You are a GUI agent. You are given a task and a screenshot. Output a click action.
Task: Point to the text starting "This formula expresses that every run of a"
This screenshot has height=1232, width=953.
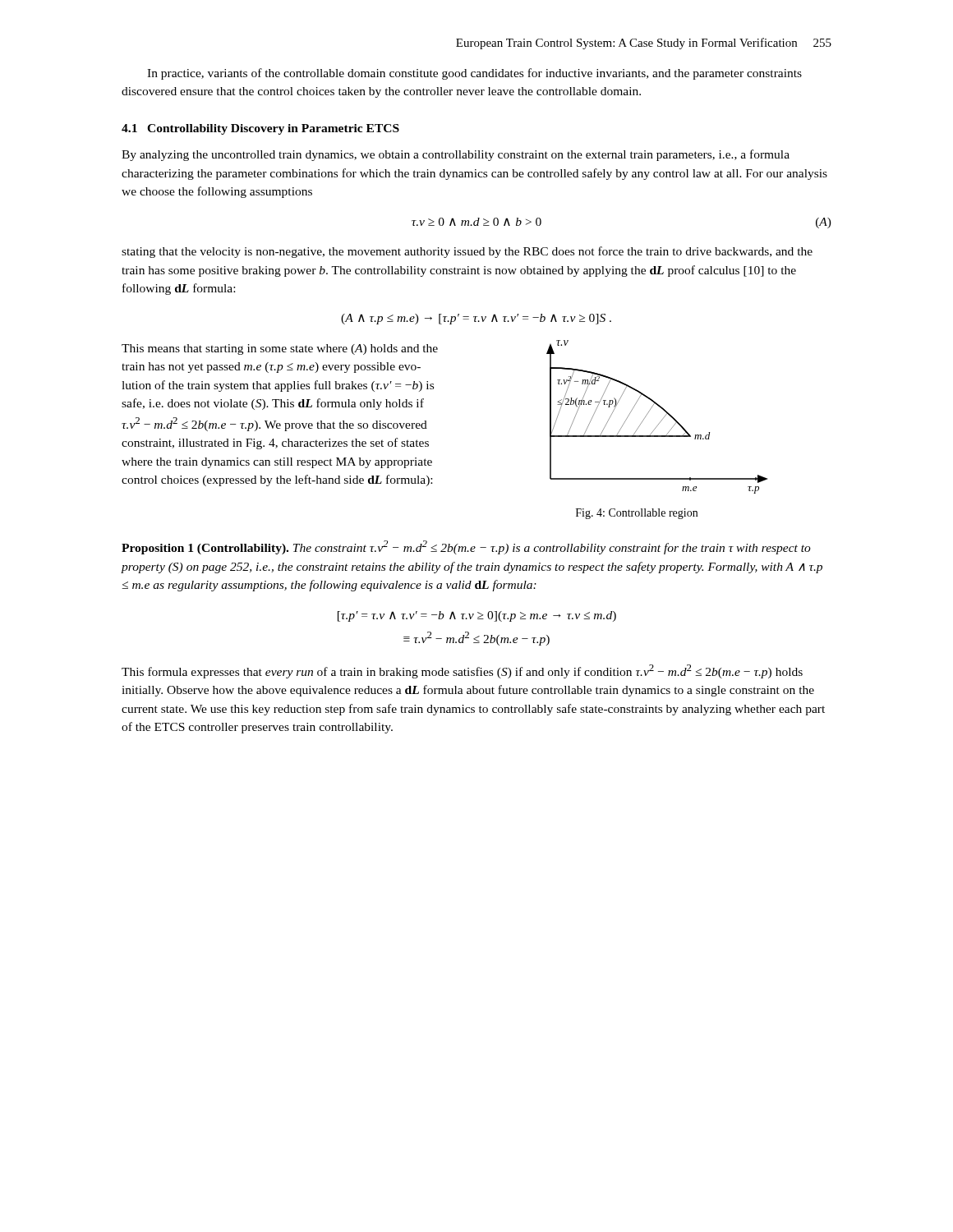[473, 697]
